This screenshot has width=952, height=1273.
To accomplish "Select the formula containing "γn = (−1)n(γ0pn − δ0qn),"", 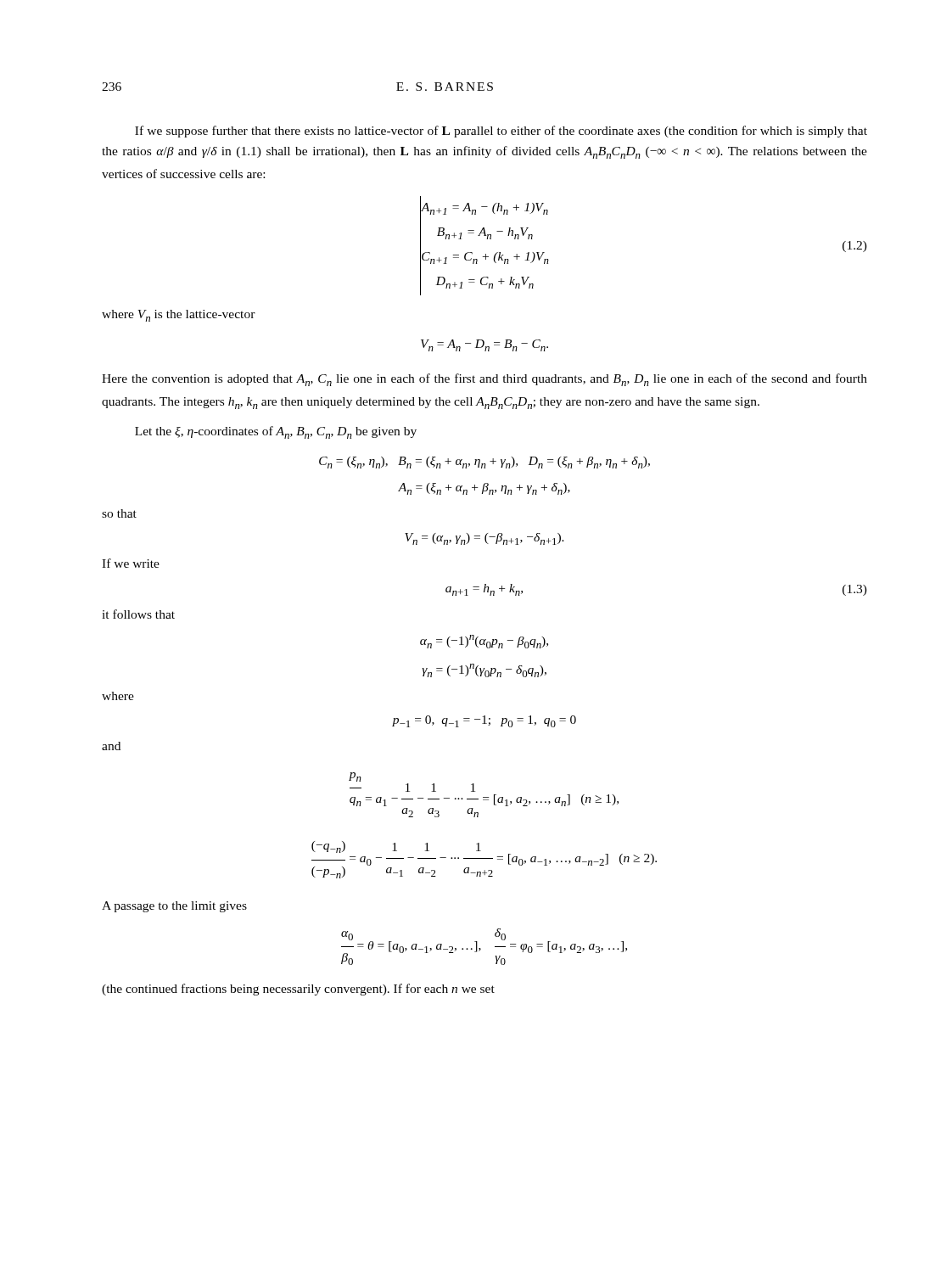I will (484, 669).
